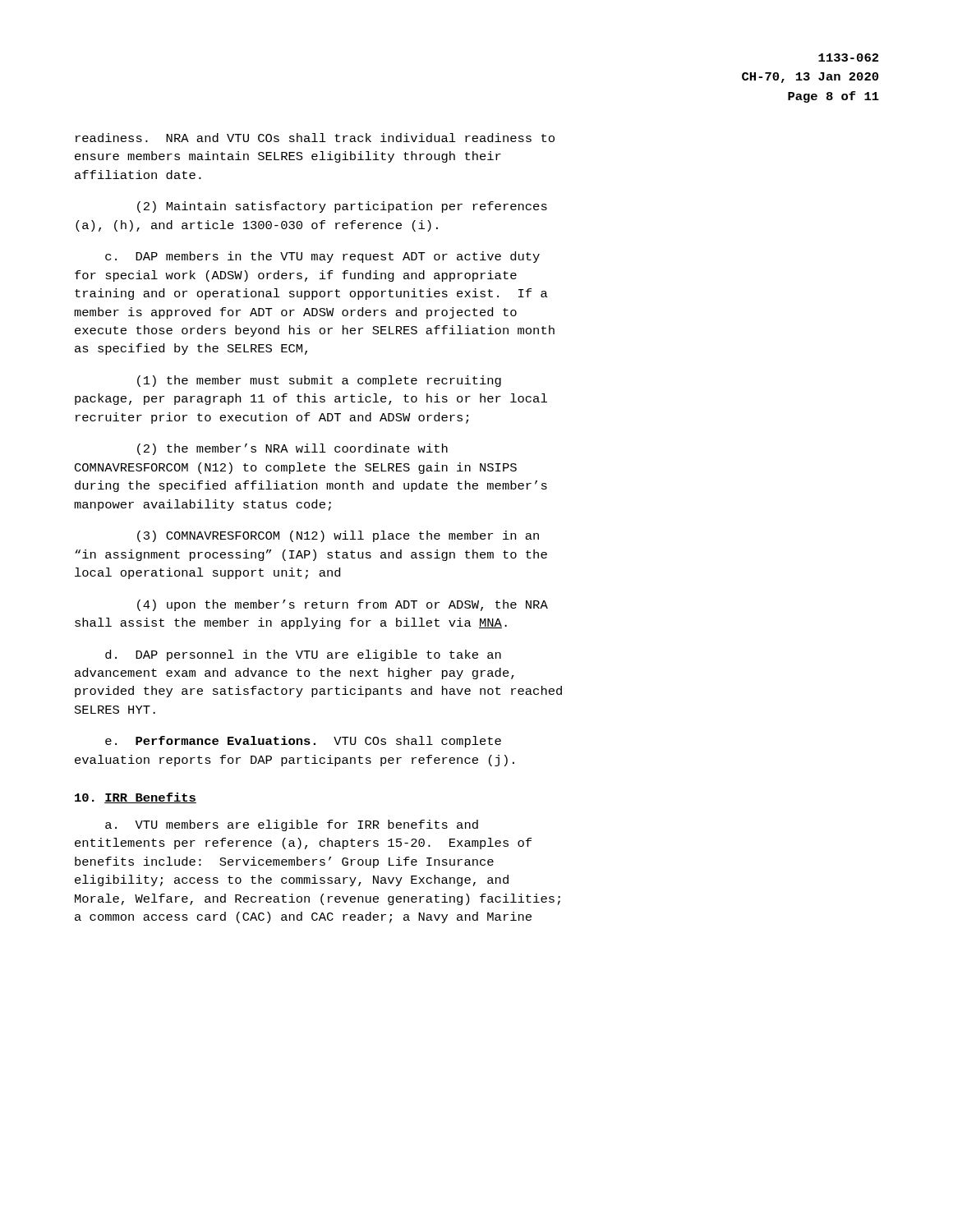Navigate to the passage starting "readiness. NRA and VTU COs"

click(315, 157)
